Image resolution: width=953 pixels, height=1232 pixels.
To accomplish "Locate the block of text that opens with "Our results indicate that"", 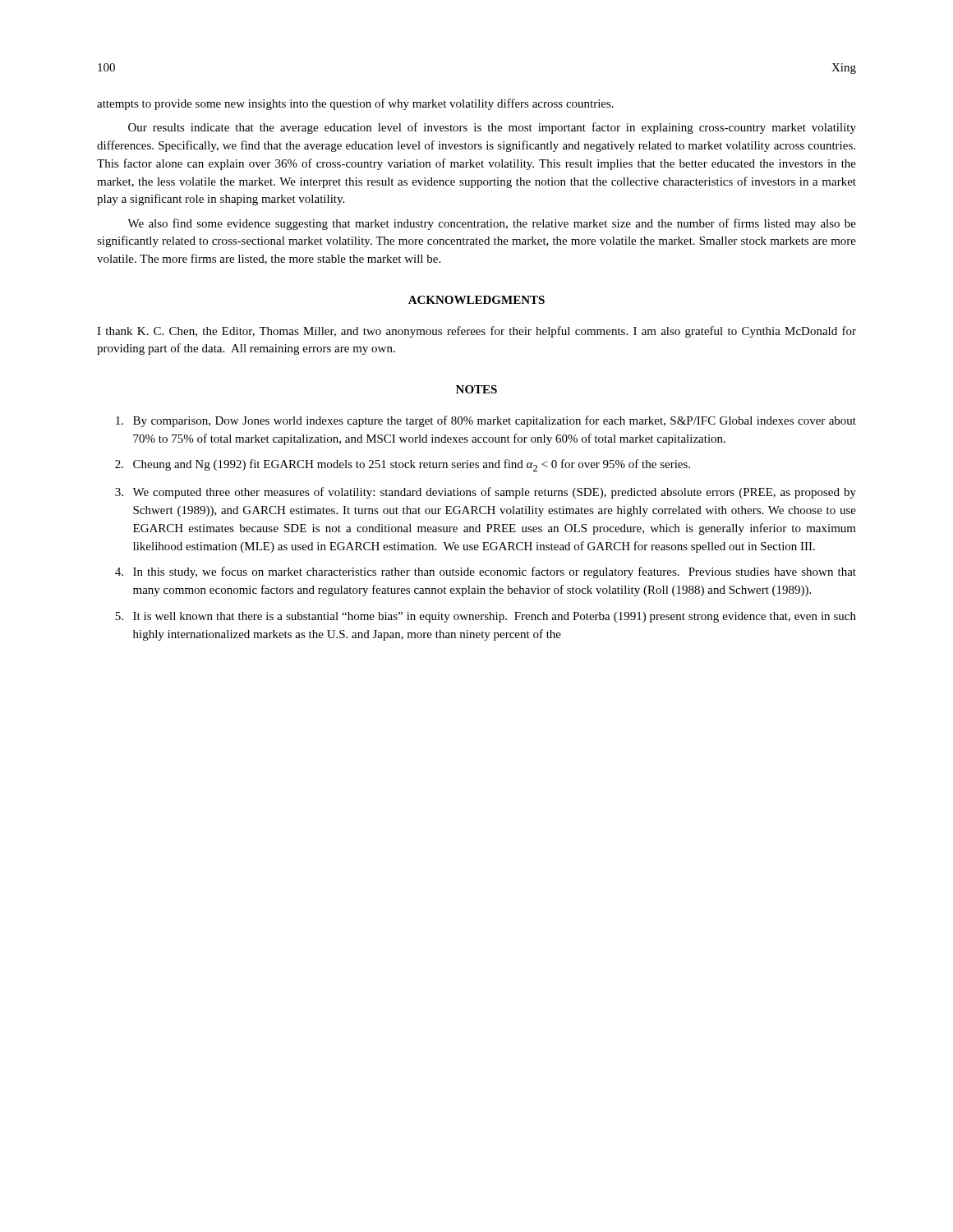I will 476,163.
